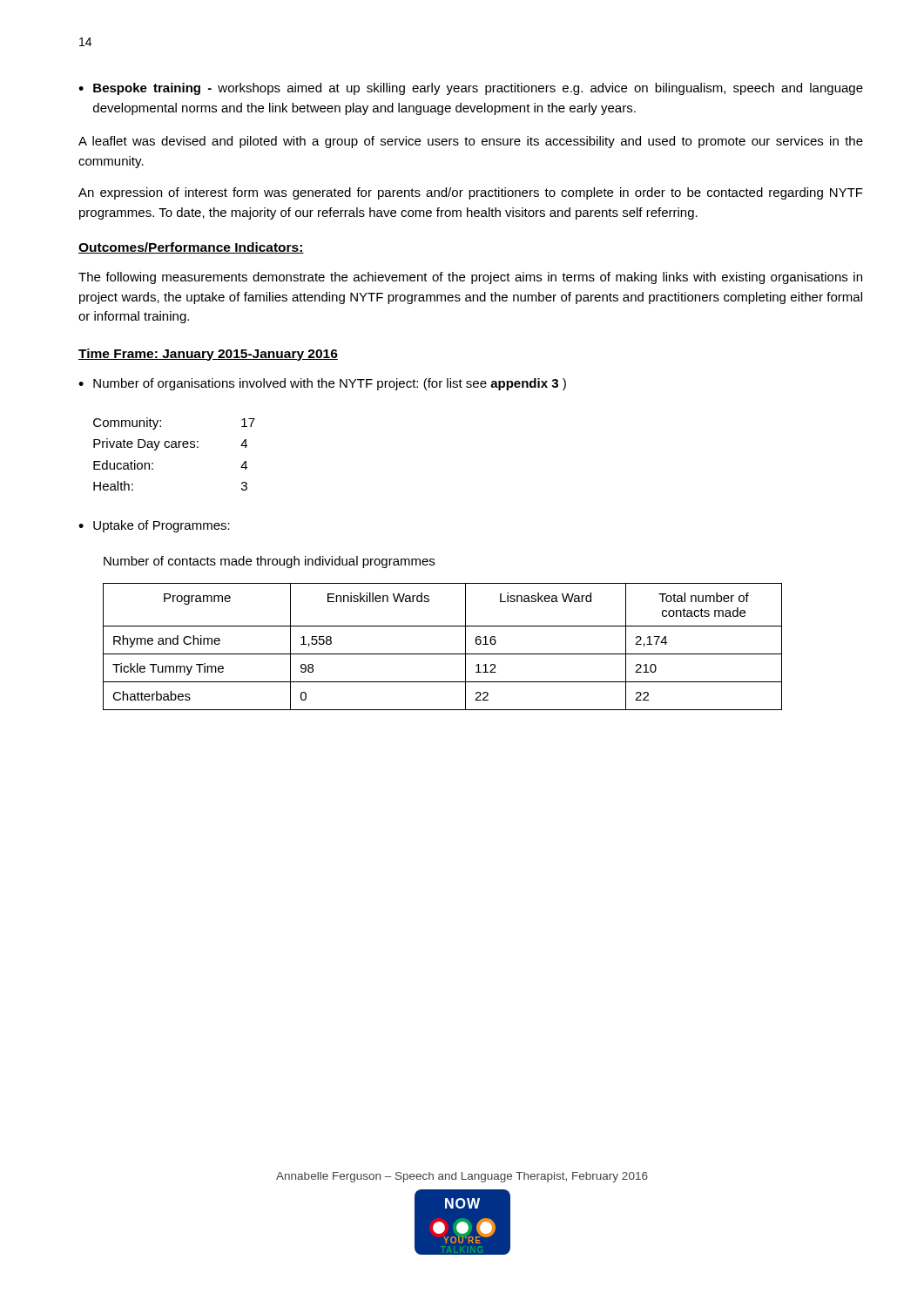Screen dimensions: 1307x924
Task: Click on the table containing "Total number of contacts made"
Action: click(483, 647)
